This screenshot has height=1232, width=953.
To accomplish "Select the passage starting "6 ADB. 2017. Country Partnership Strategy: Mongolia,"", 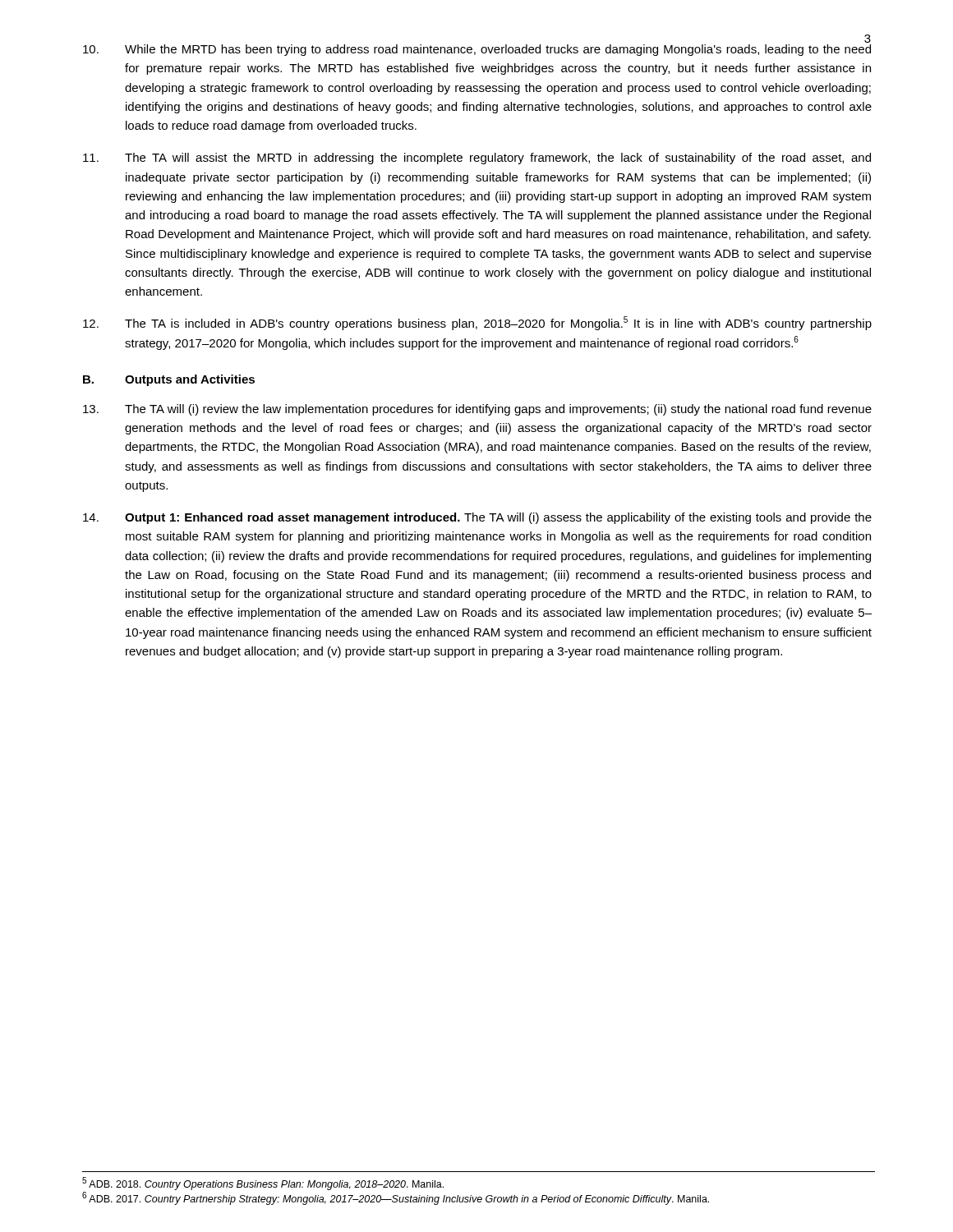I will click(396, 1199).
